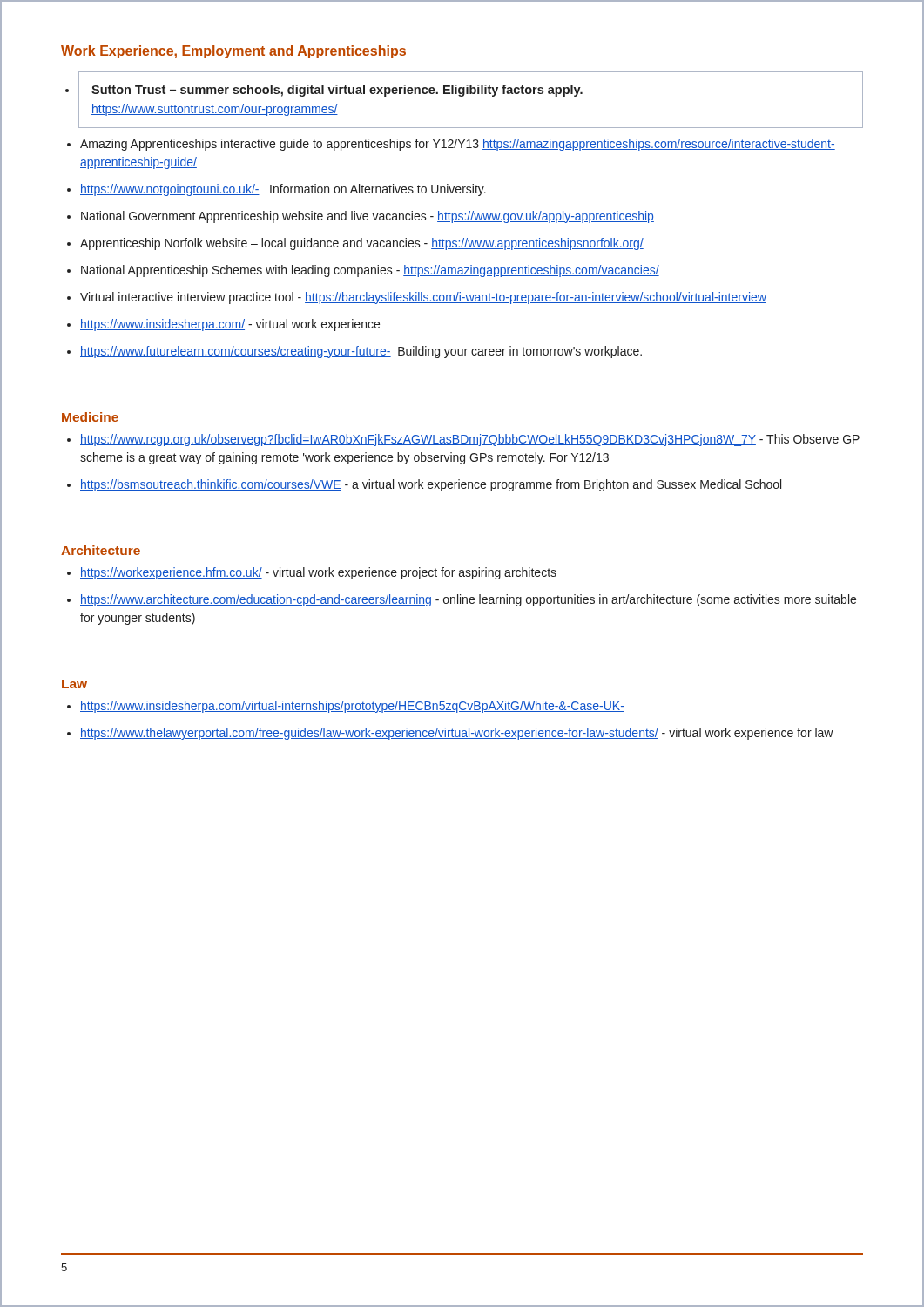Locate the list item that reads "Sutton Trust – summer schools, digital virtual experience."
The image size is (924, 1307).
(x=337, y=99)
